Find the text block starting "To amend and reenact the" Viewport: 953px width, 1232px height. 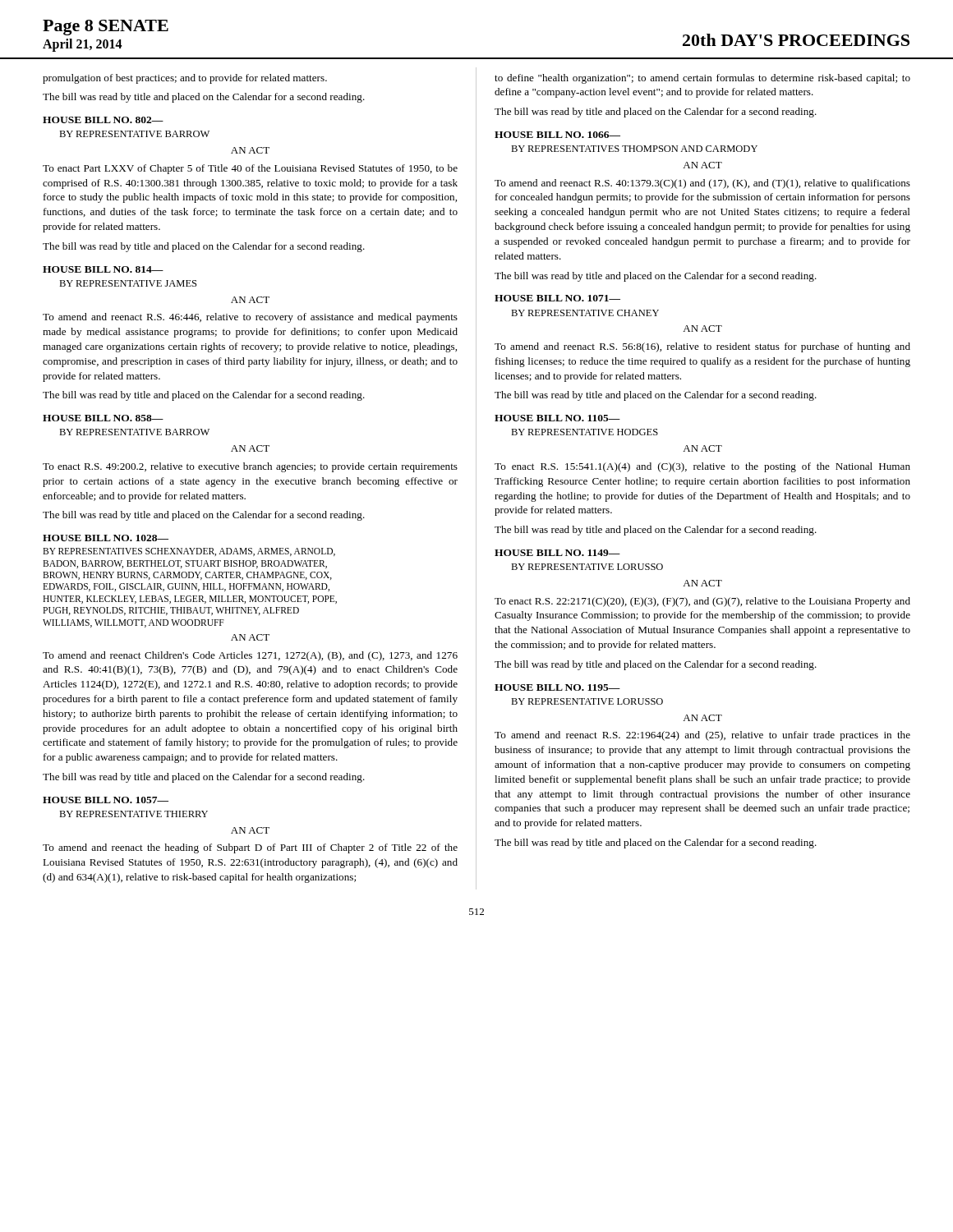point(250,862)
